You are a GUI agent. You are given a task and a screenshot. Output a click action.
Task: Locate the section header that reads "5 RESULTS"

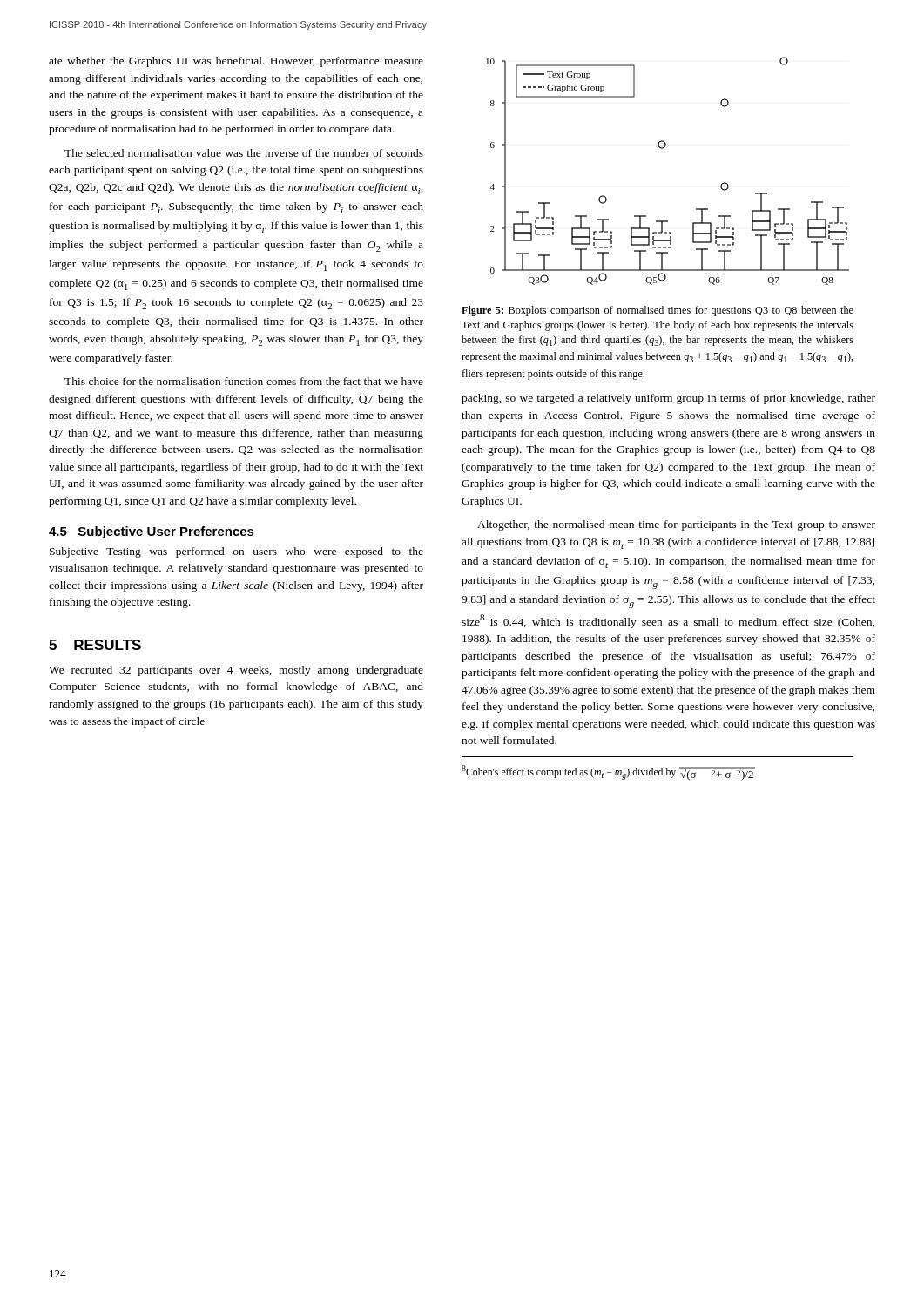click(x=95, y=645)
